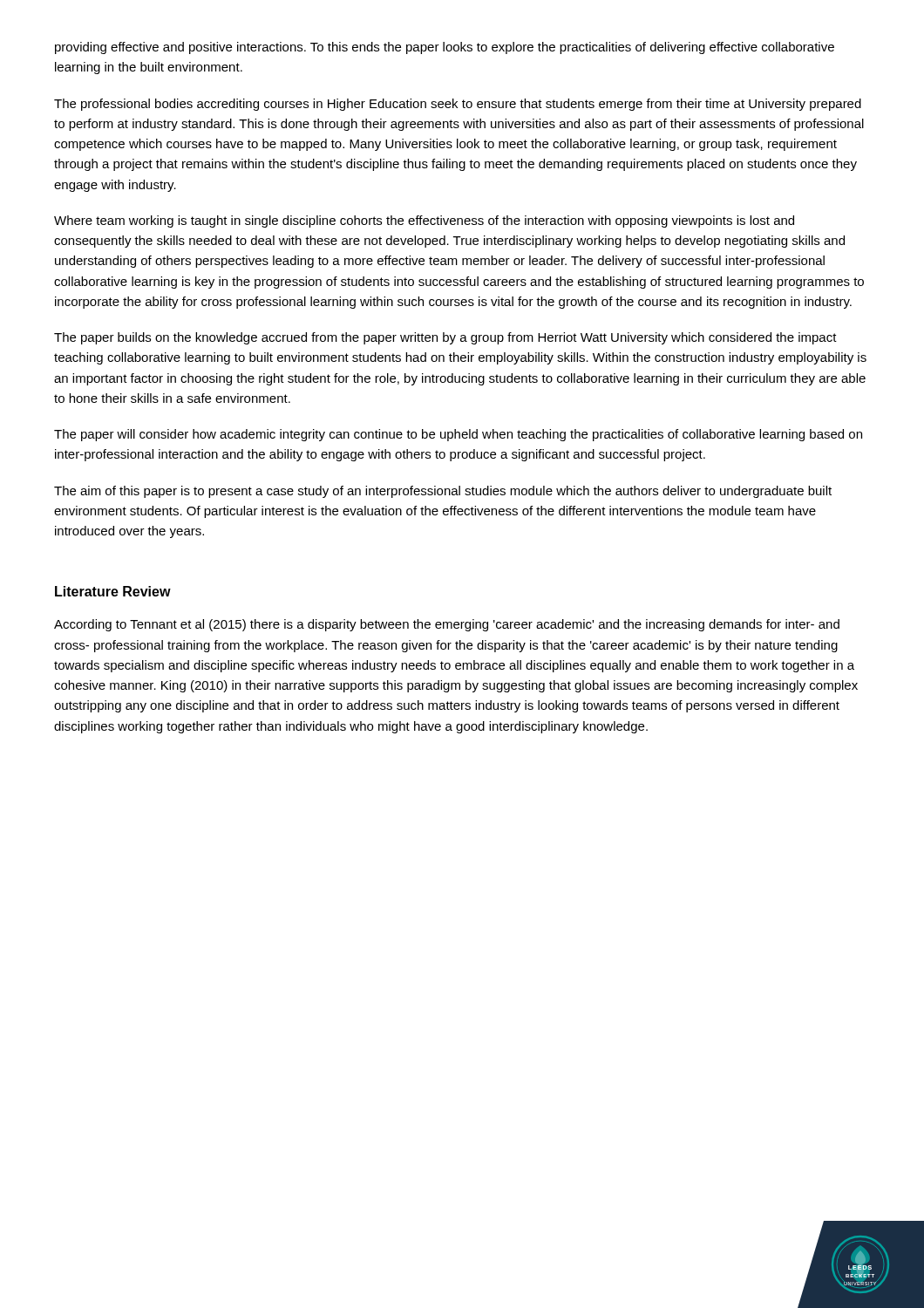Click on the text block starting "The professional bodies accrediting courses in Higher"
Screen dimensions: 1308x924
point(459,143)
